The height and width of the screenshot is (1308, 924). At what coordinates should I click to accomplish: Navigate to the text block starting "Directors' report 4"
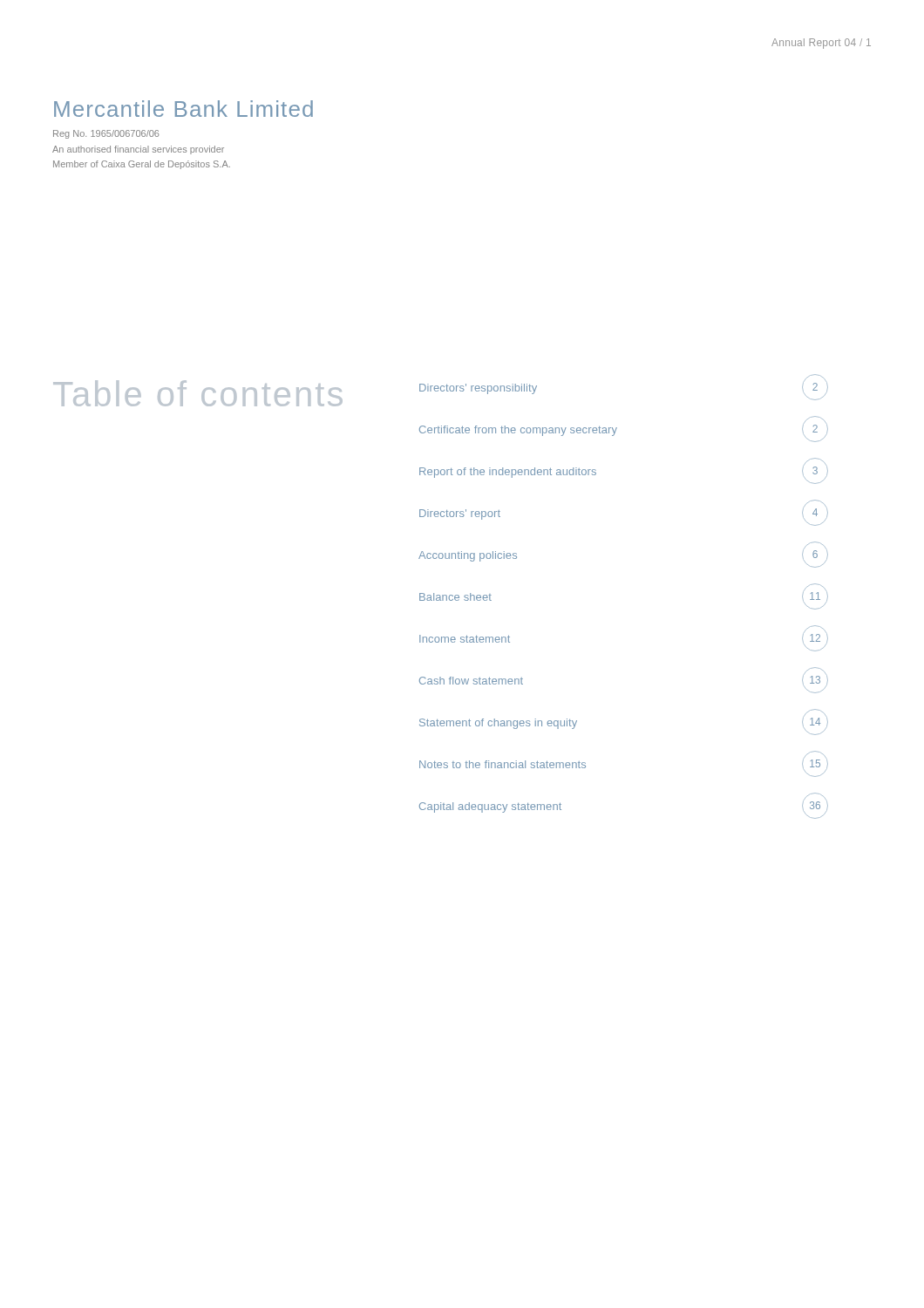tap(815, 503)
